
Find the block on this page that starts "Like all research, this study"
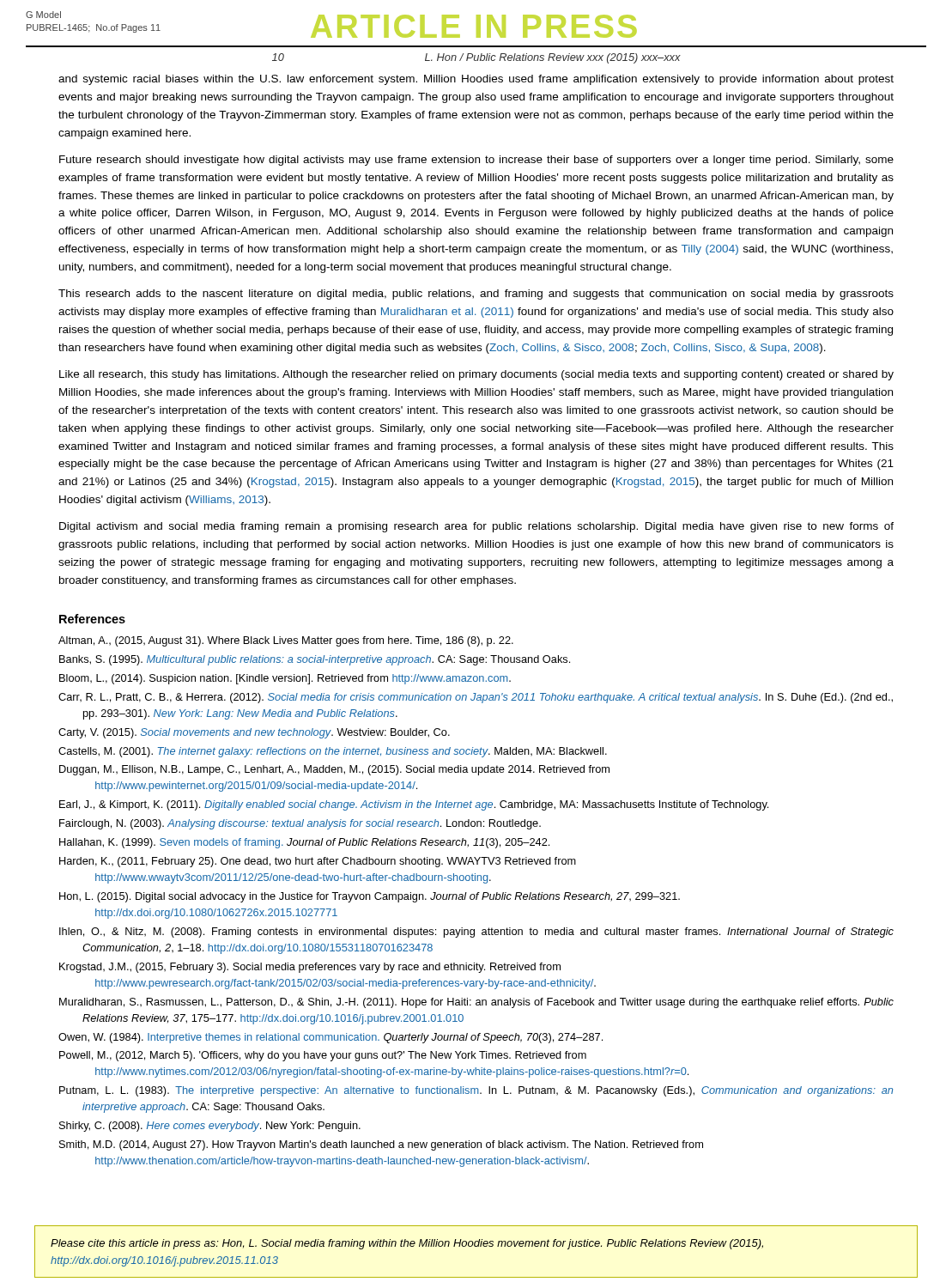[476, 438]
